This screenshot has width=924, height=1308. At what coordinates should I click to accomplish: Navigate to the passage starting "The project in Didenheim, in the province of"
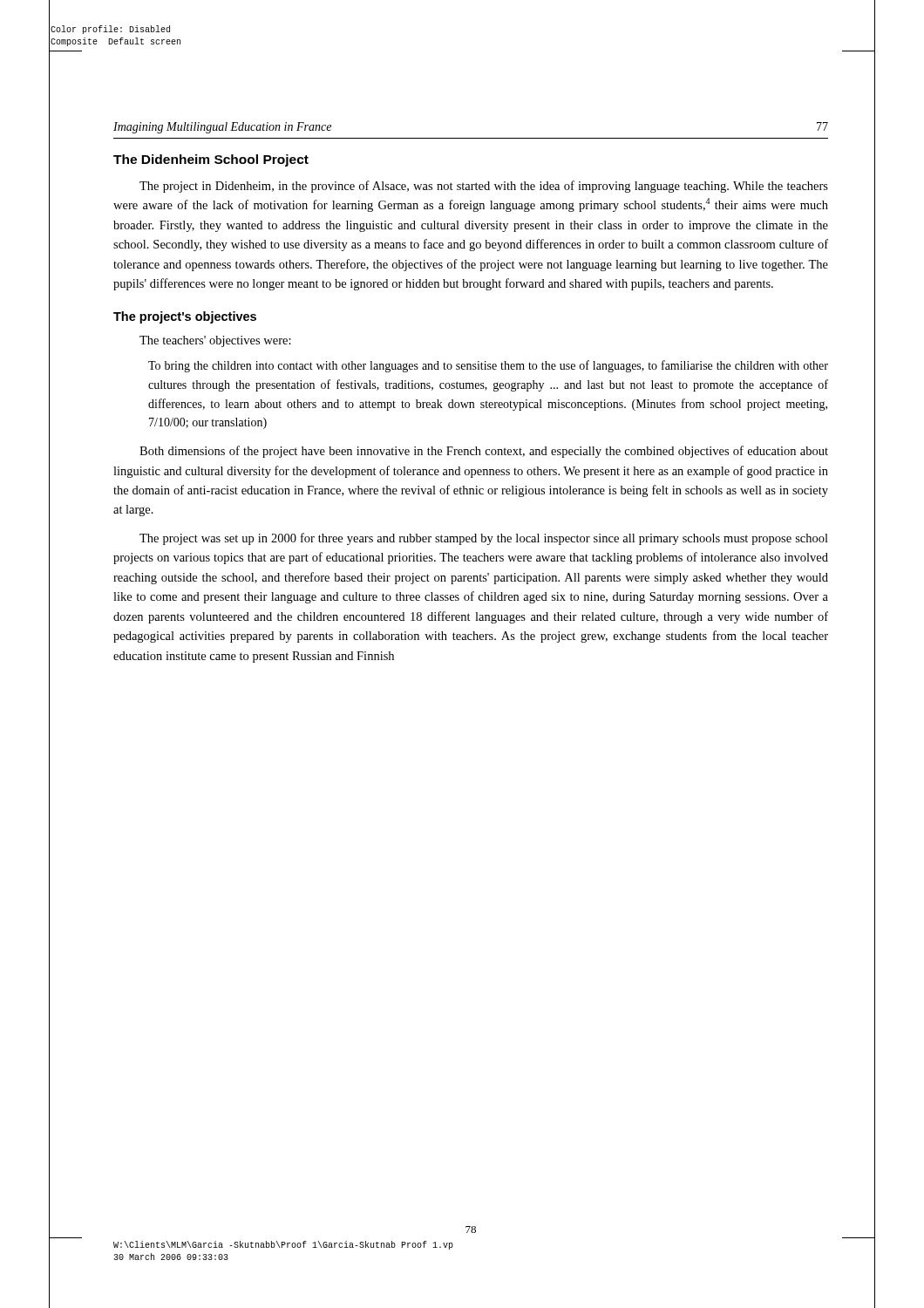pyautogui.click(x=471, y=235)
